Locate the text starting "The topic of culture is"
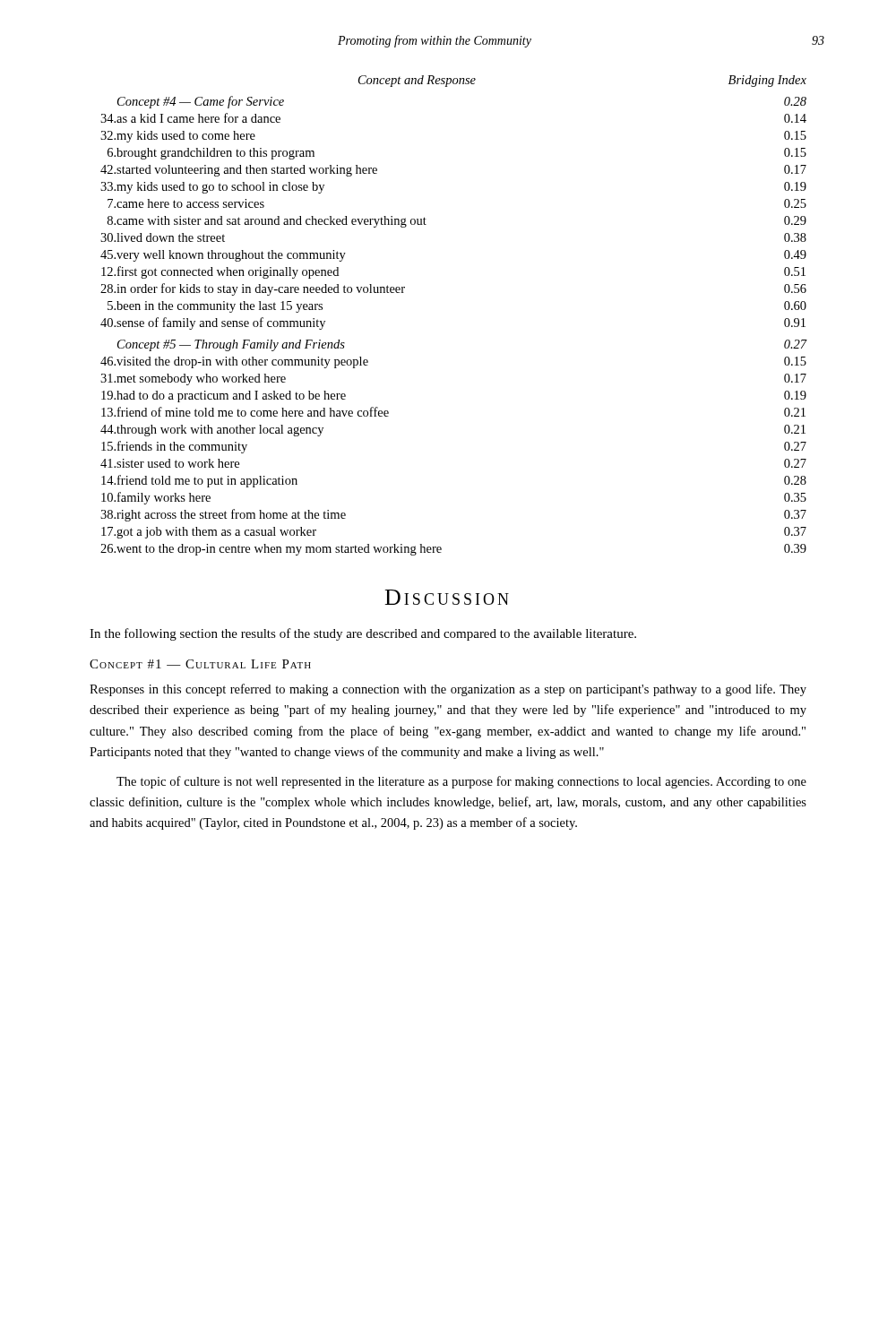 click(x=448, y=802)
